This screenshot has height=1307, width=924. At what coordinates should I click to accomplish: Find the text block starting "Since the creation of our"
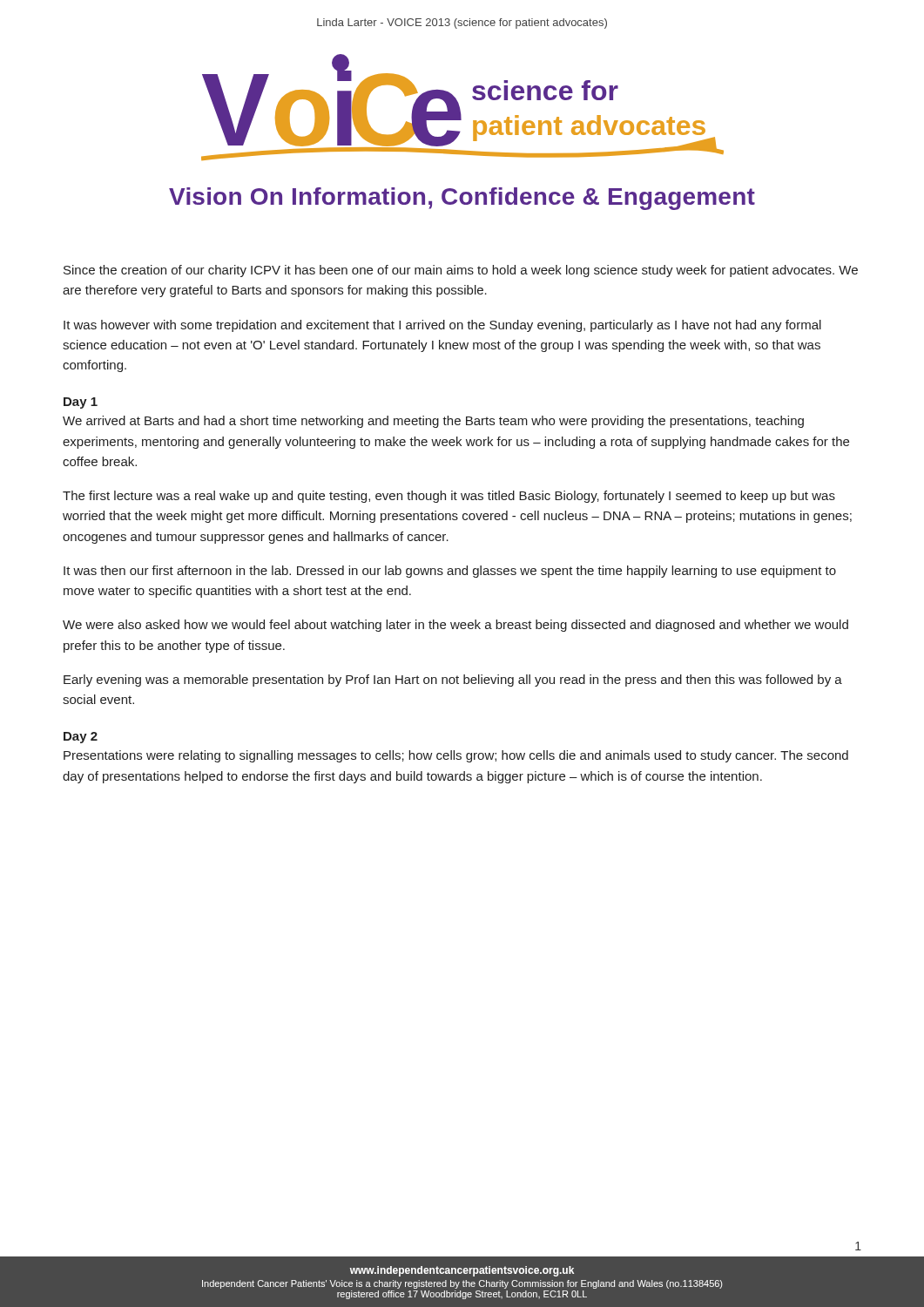[461, 280]
